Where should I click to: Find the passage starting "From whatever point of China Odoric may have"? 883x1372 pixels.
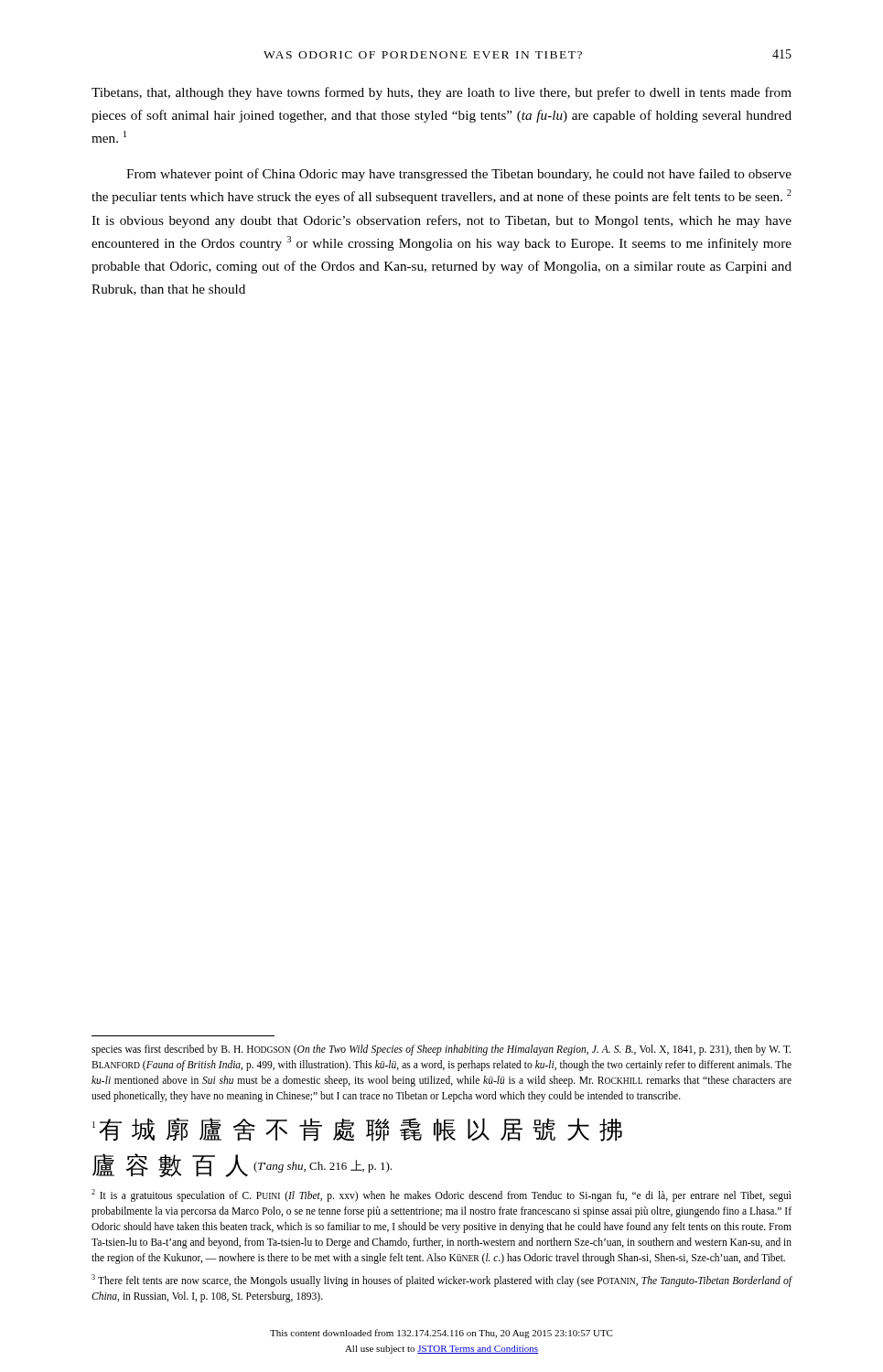[442, 231]
